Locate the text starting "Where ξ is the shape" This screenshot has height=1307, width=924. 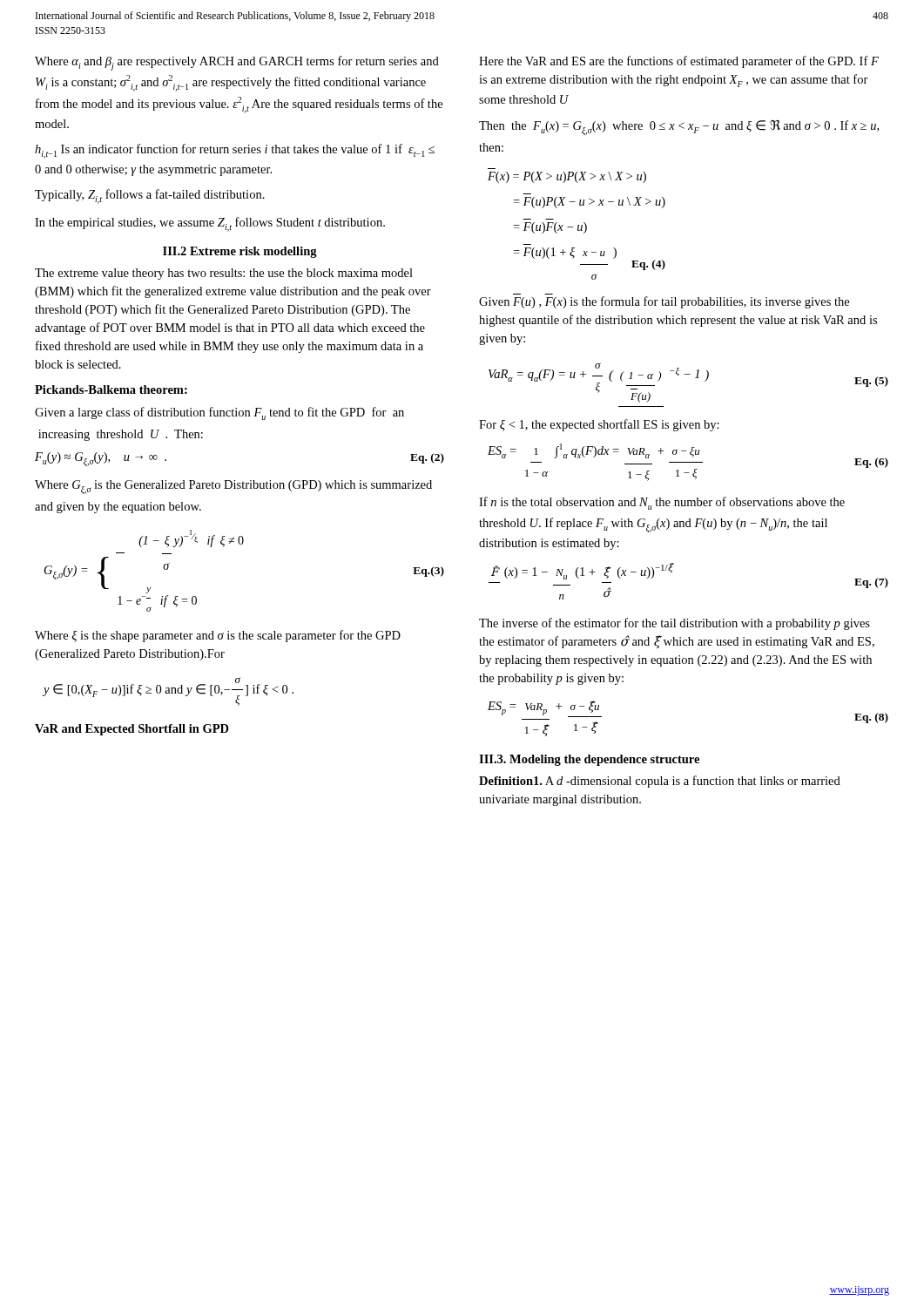(218, 644)
